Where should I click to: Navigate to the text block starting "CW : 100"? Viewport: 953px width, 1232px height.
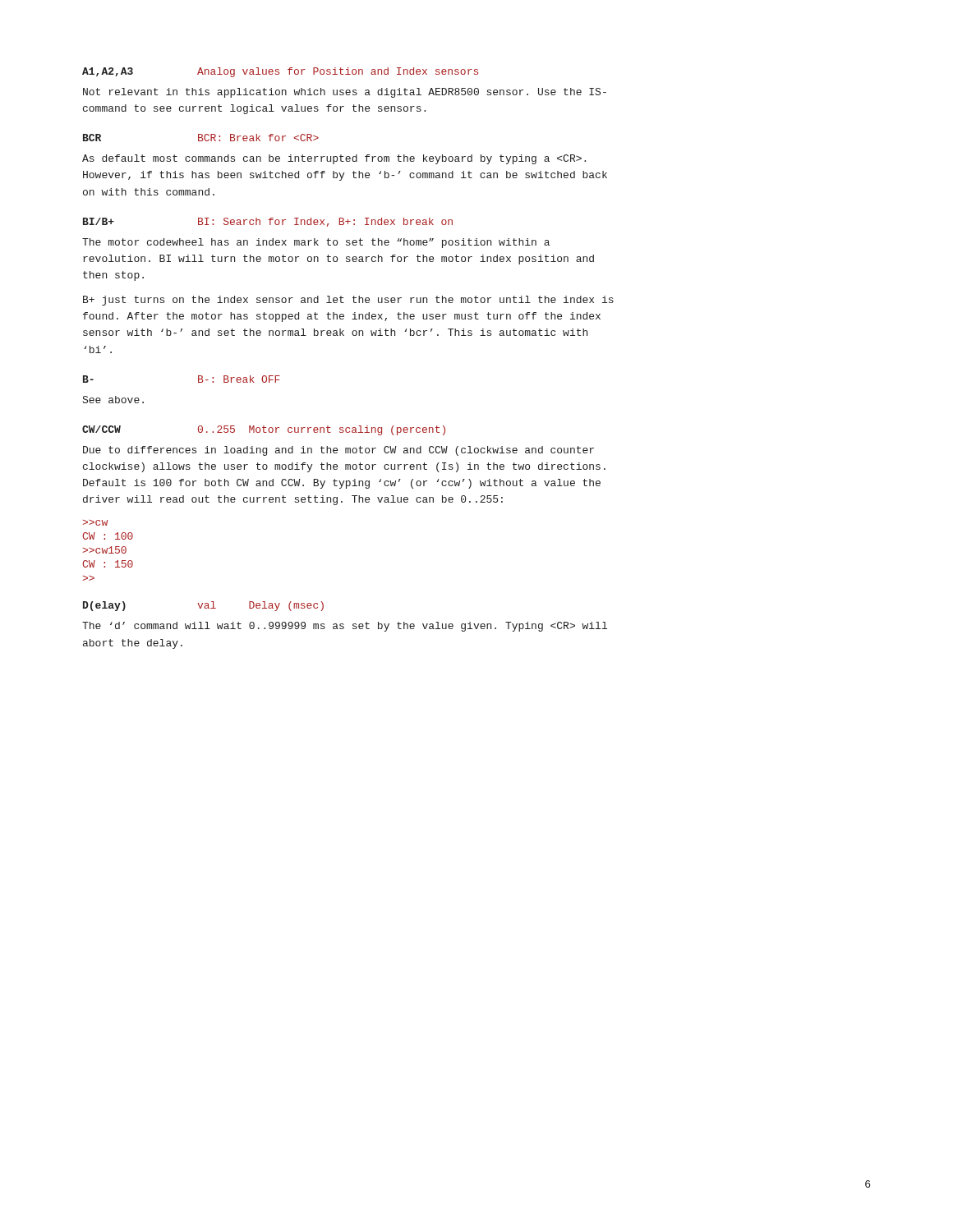point(108,537)
